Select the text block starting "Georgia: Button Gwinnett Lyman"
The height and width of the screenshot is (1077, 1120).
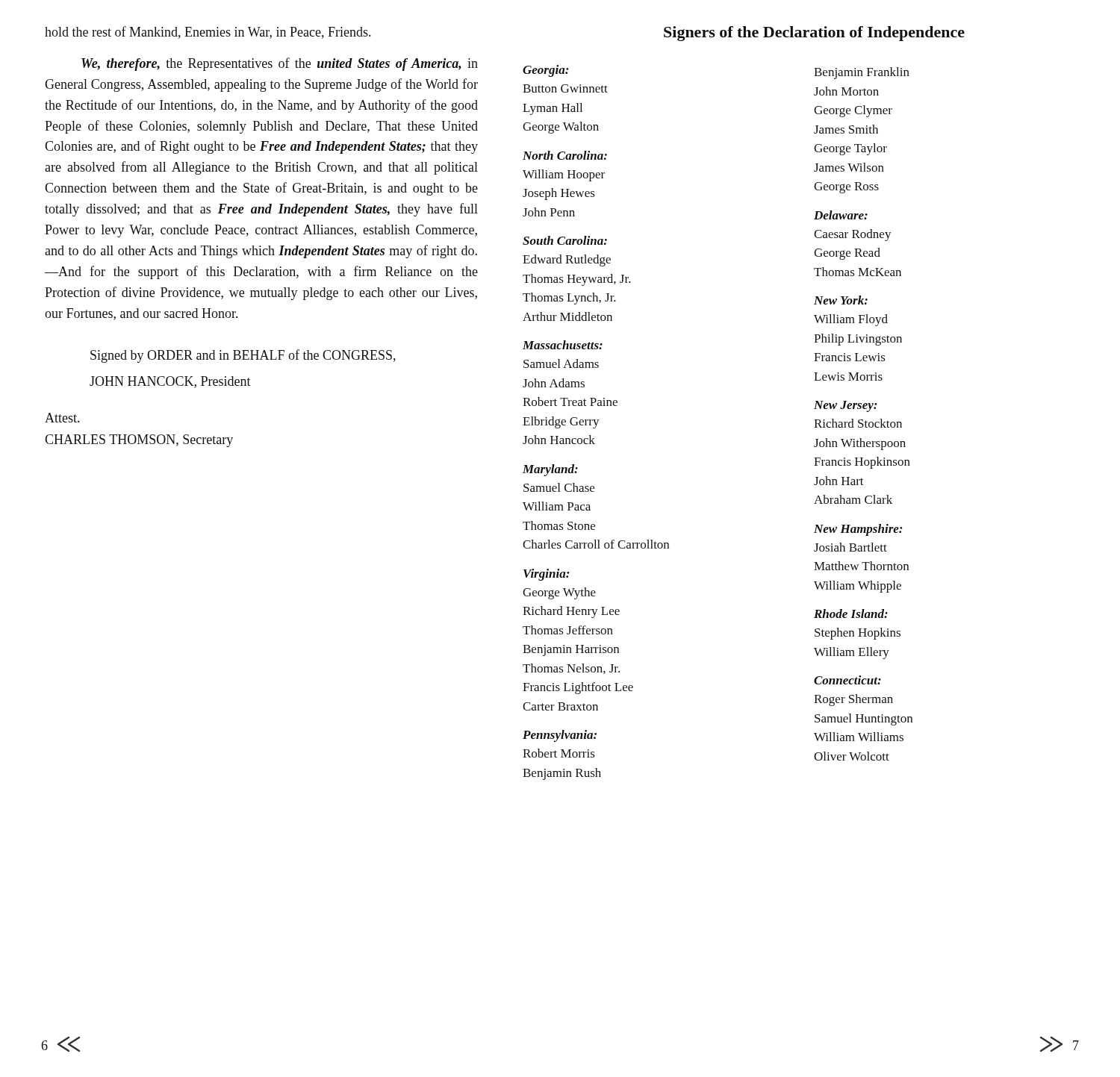pos(546,71)
